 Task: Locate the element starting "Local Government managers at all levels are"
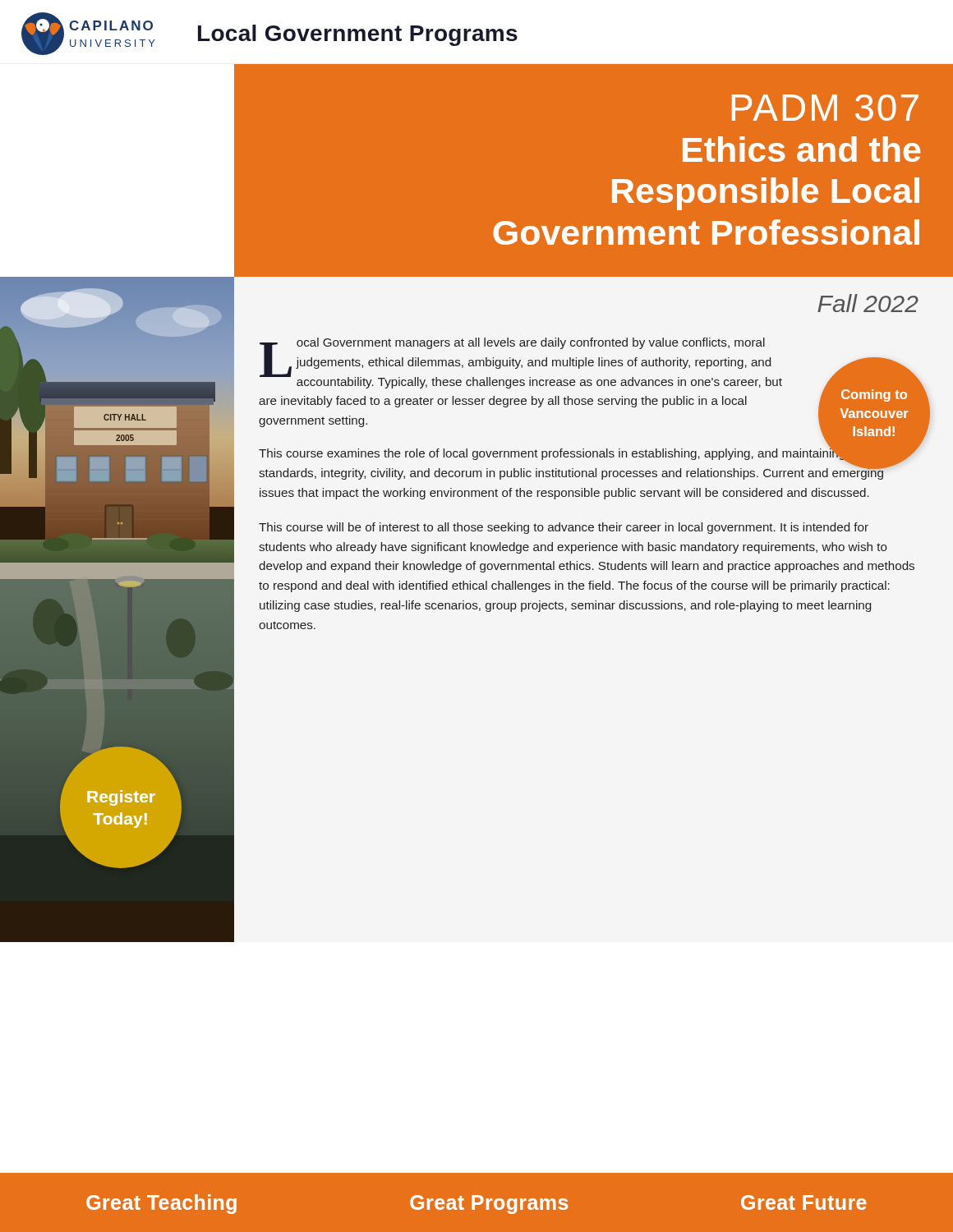(x=520, y=379)
